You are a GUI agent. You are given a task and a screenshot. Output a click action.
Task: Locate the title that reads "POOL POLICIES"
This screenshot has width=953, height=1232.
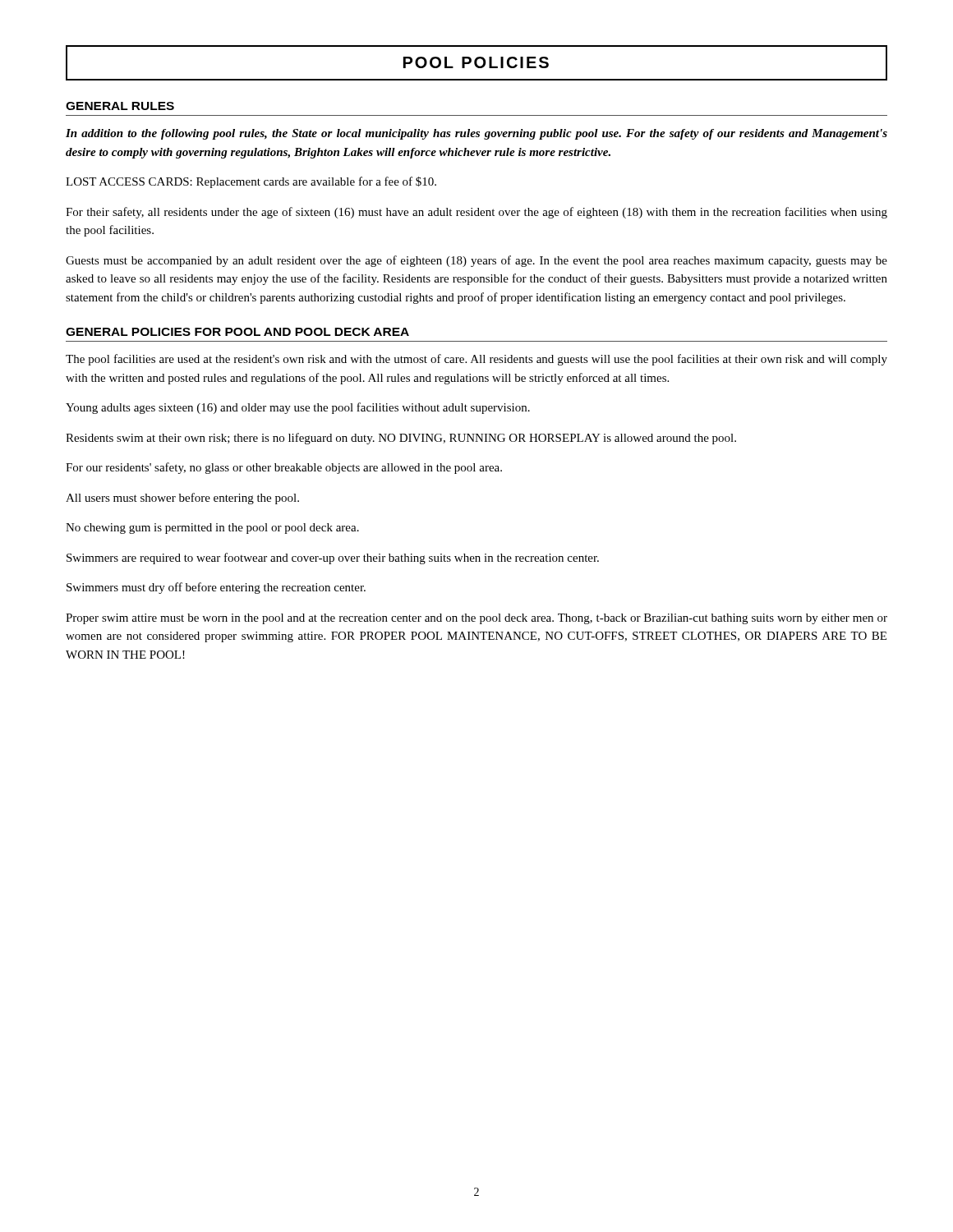(476, 62)
